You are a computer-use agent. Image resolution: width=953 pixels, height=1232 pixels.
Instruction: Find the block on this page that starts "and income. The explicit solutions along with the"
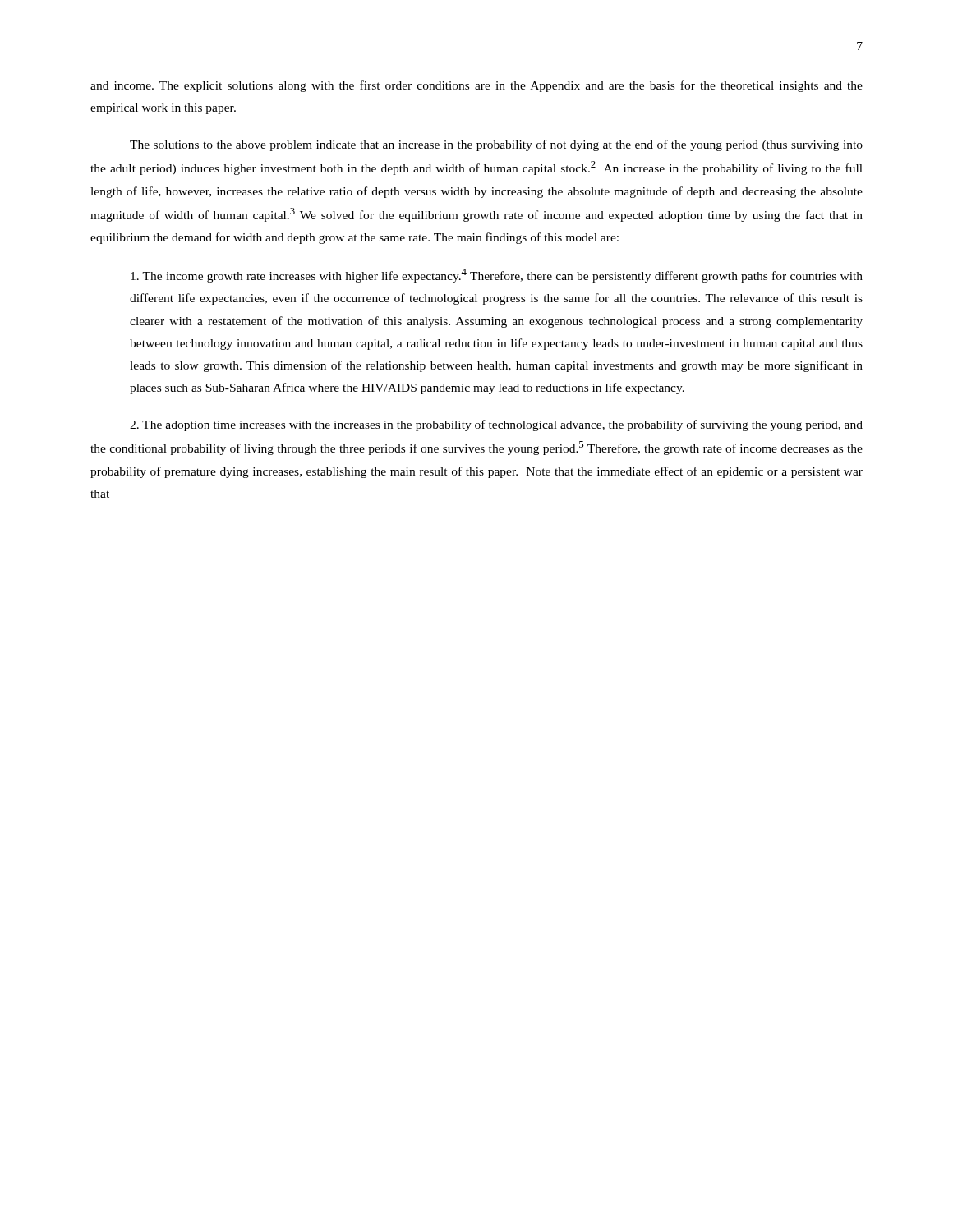[x=476, y=96]
